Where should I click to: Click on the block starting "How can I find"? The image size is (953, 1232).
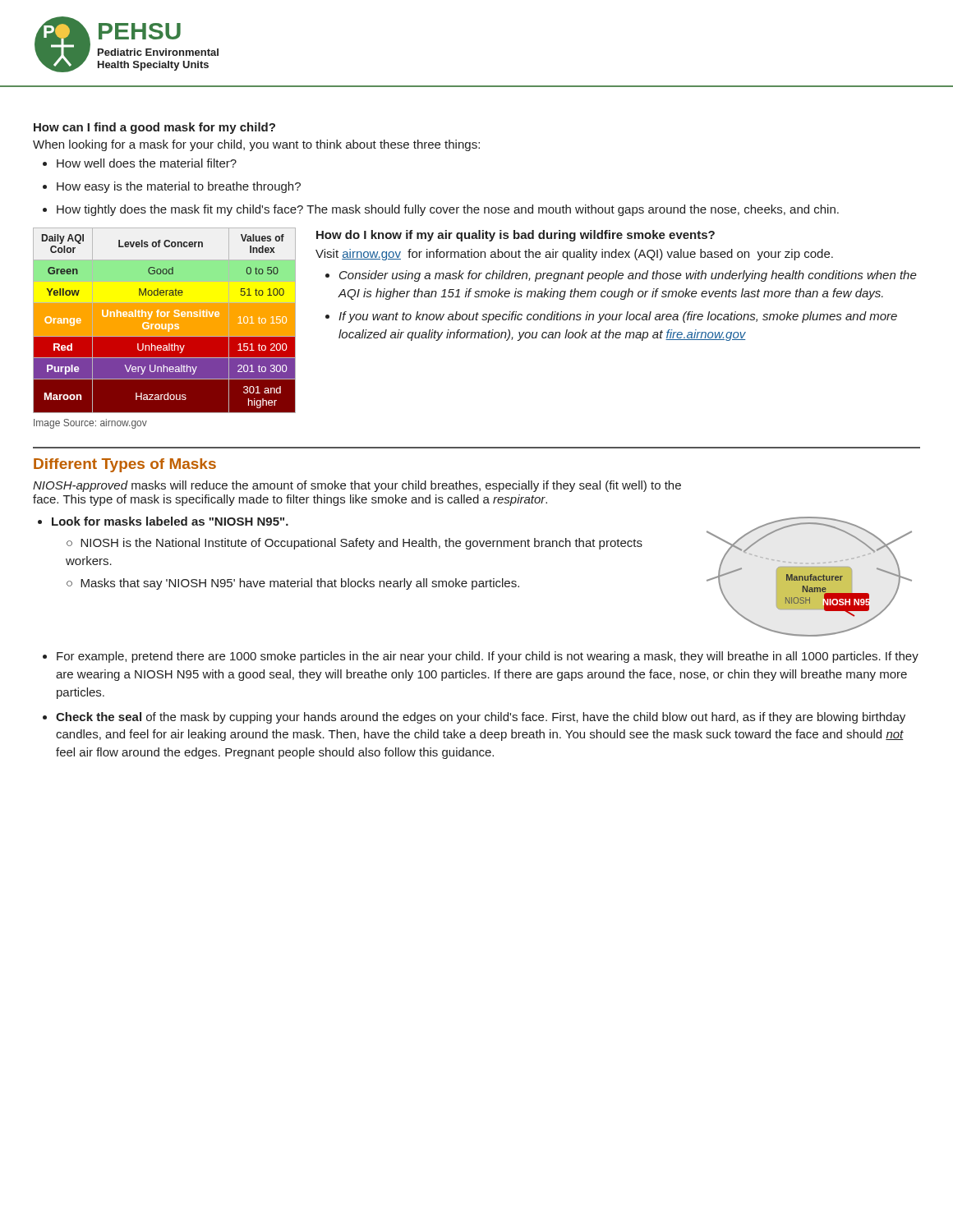point(154,127)
